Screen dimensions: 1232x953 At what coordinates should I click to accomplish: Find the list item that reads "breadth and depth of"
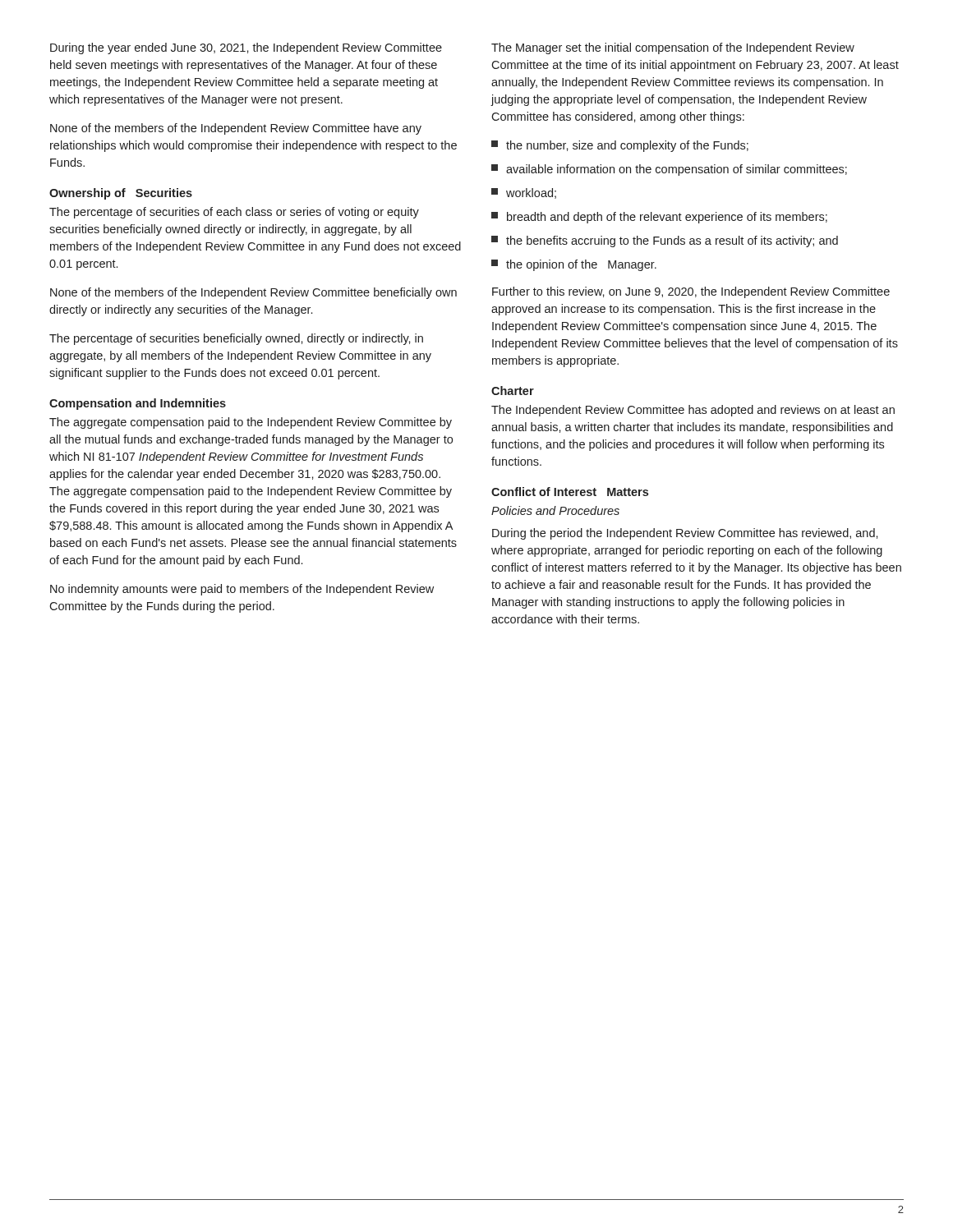698,217
